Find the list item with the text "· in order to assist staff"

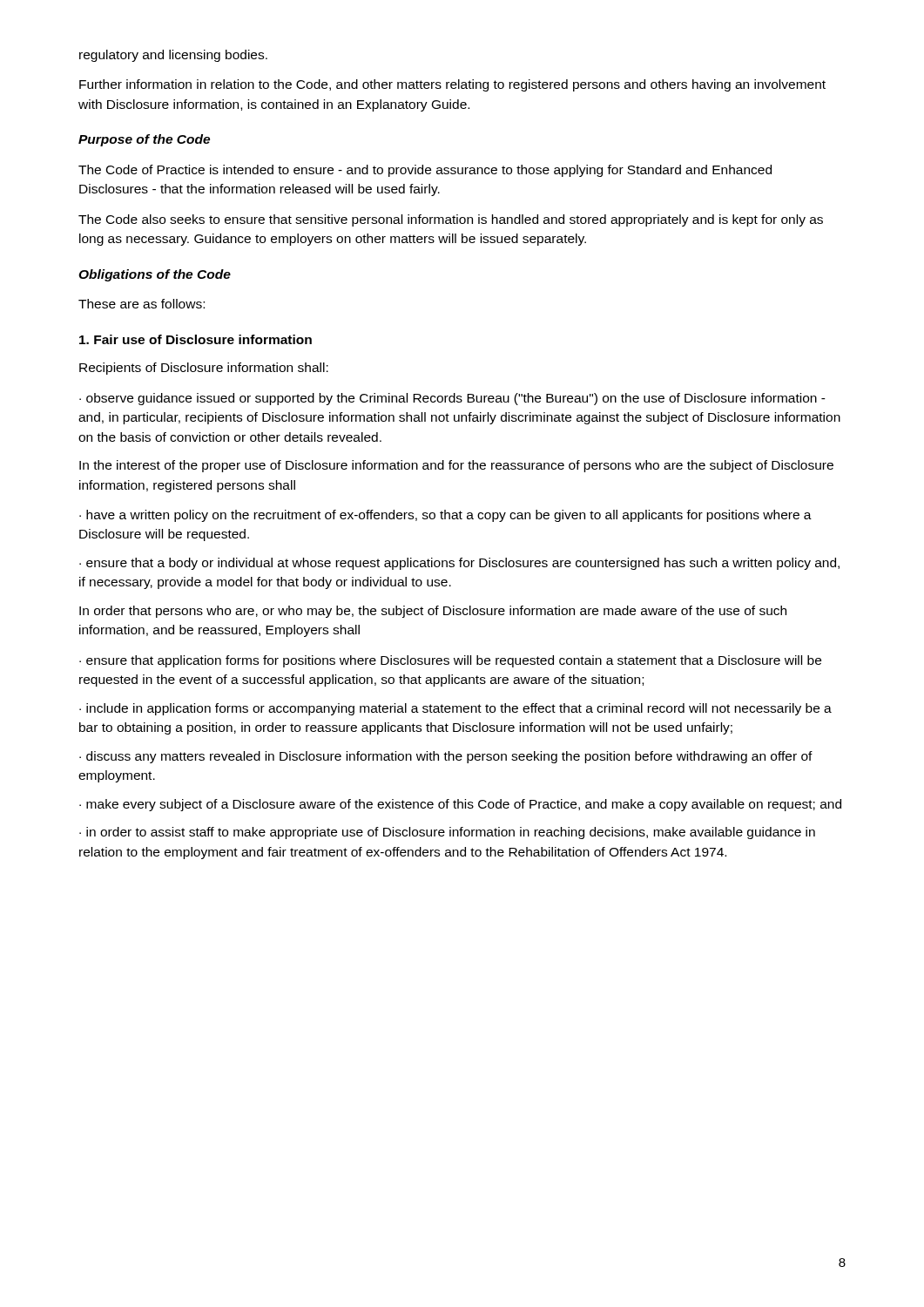pos(447,842)
